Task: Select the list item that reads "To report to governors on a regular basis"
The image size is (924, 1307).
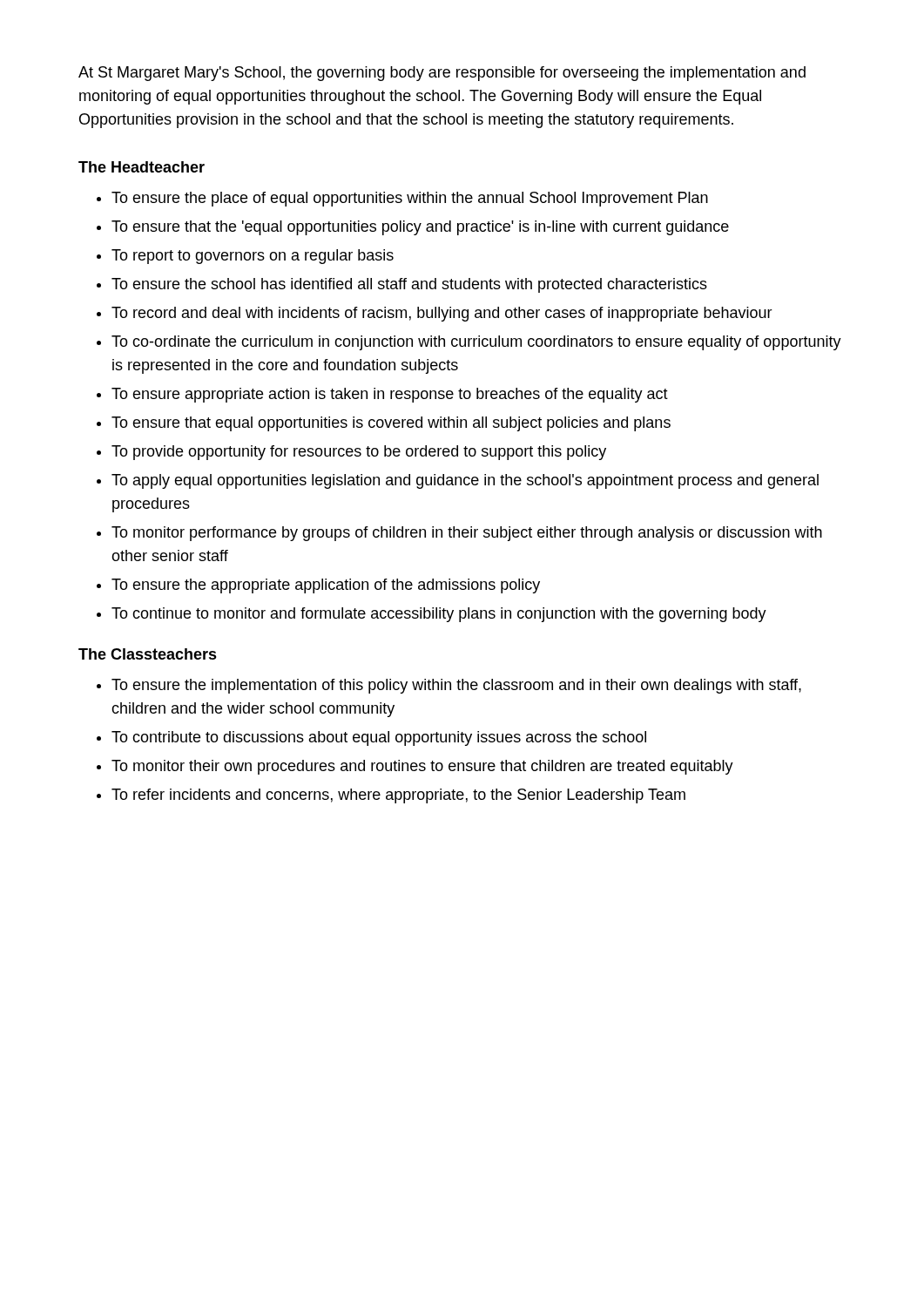Action: point(253,255)
